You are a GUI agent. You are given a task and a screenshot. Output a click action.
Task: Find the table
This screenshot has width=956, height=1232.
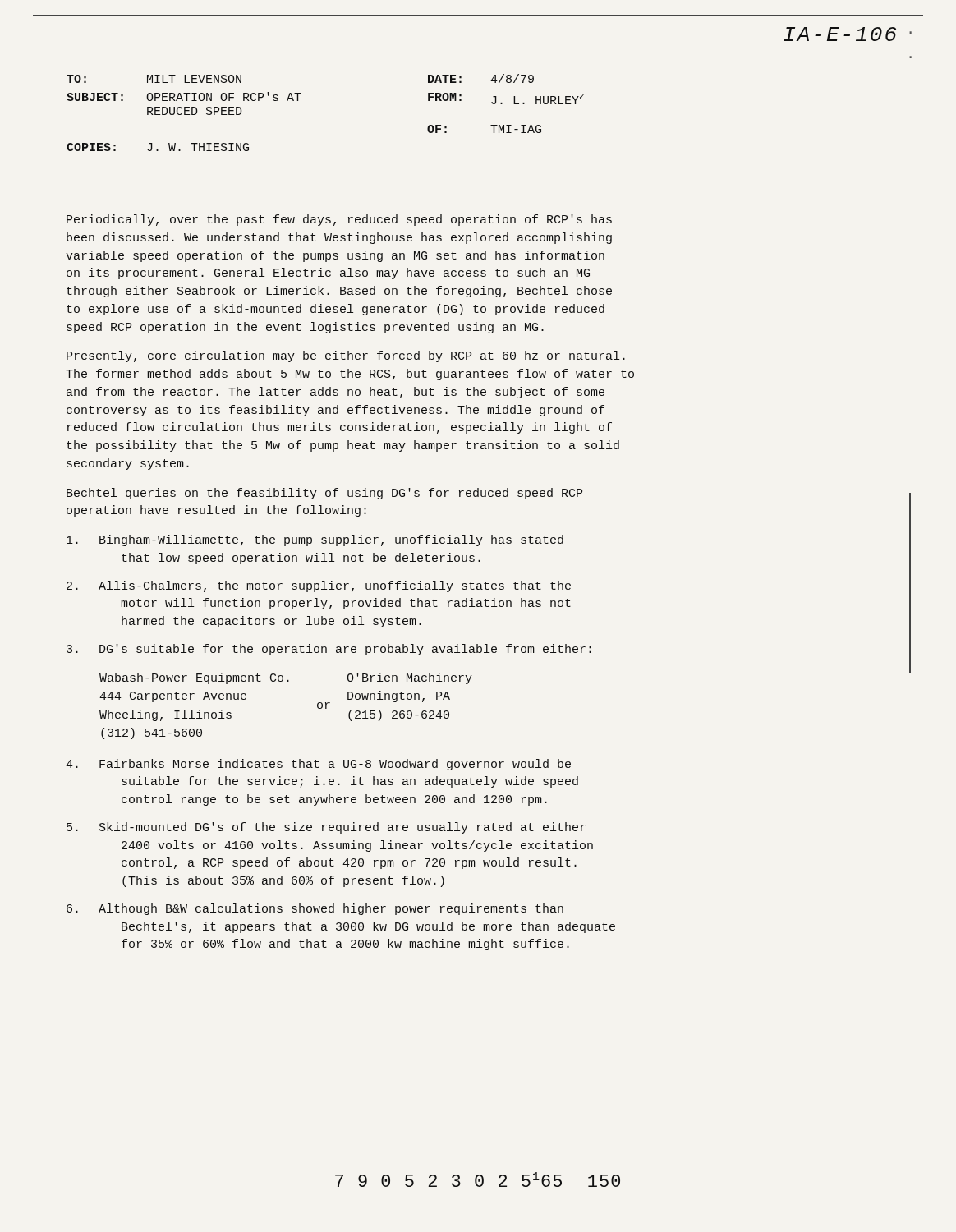pos(494,707)
